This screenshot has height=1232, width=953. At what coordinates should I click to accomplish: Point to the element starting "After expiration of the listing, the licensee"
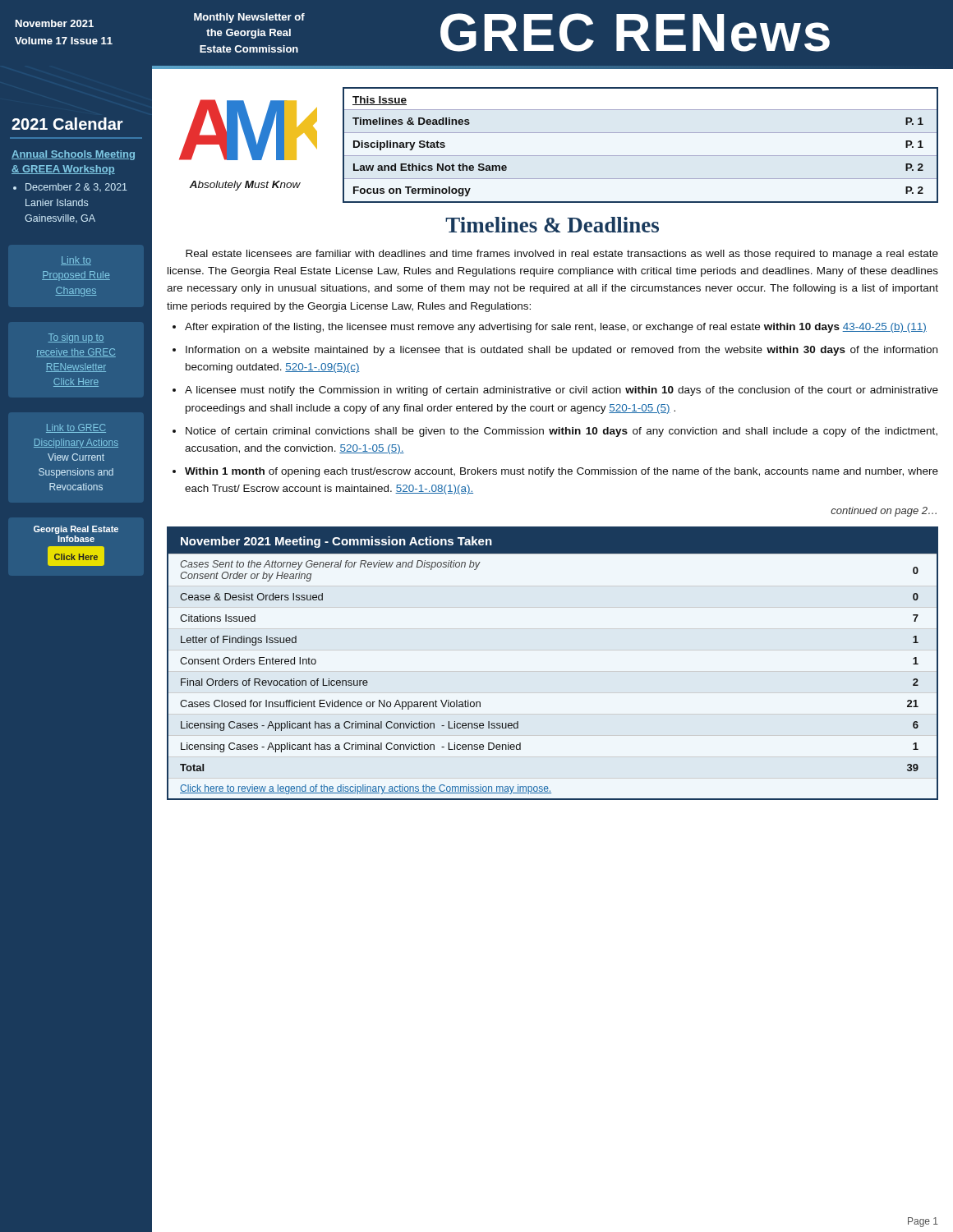[x=556, y=326]
